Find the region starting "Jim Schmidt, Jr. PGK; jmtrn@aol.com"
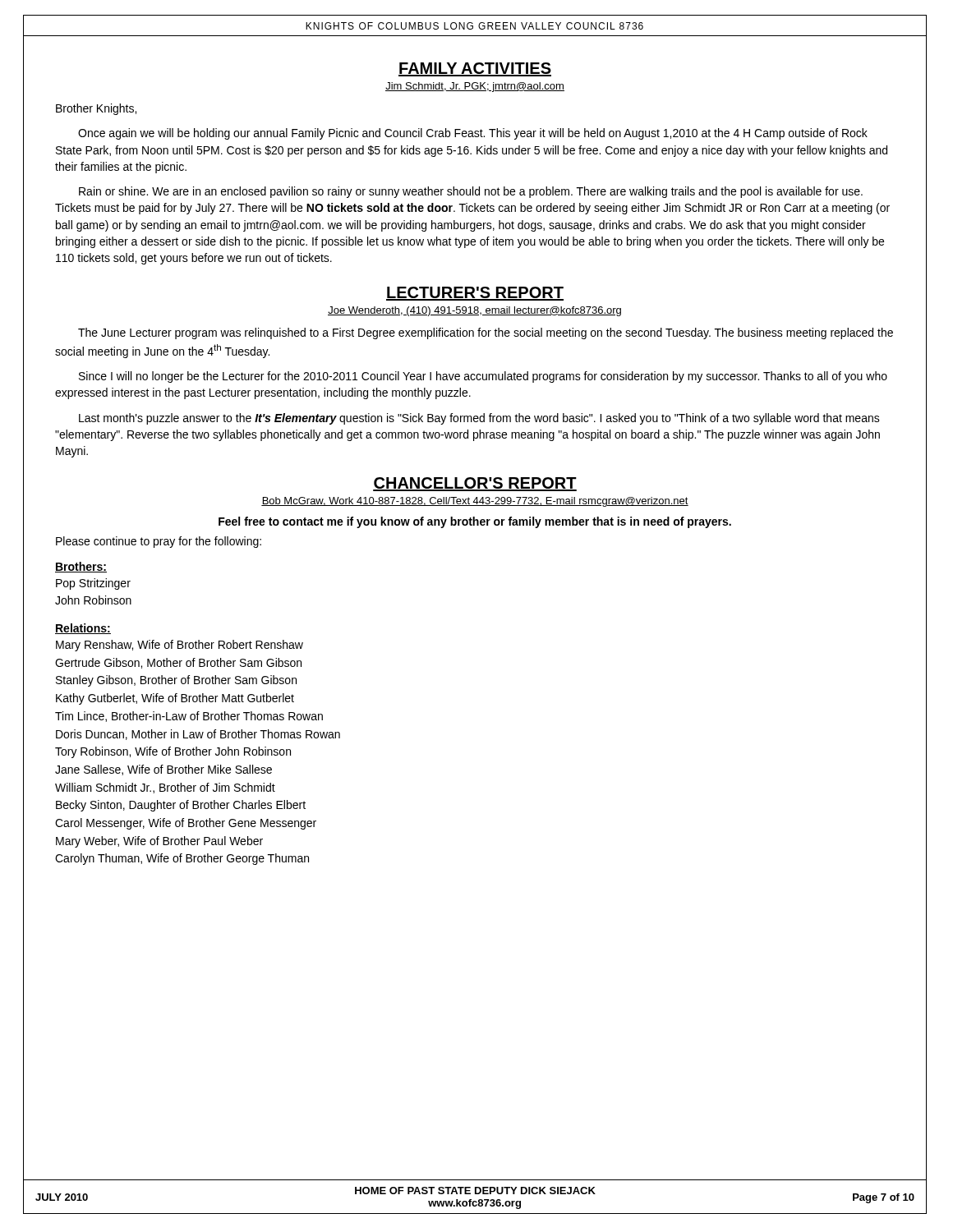Image resolution: width=953 pixels, height=1232 pixels. (475, 86)
